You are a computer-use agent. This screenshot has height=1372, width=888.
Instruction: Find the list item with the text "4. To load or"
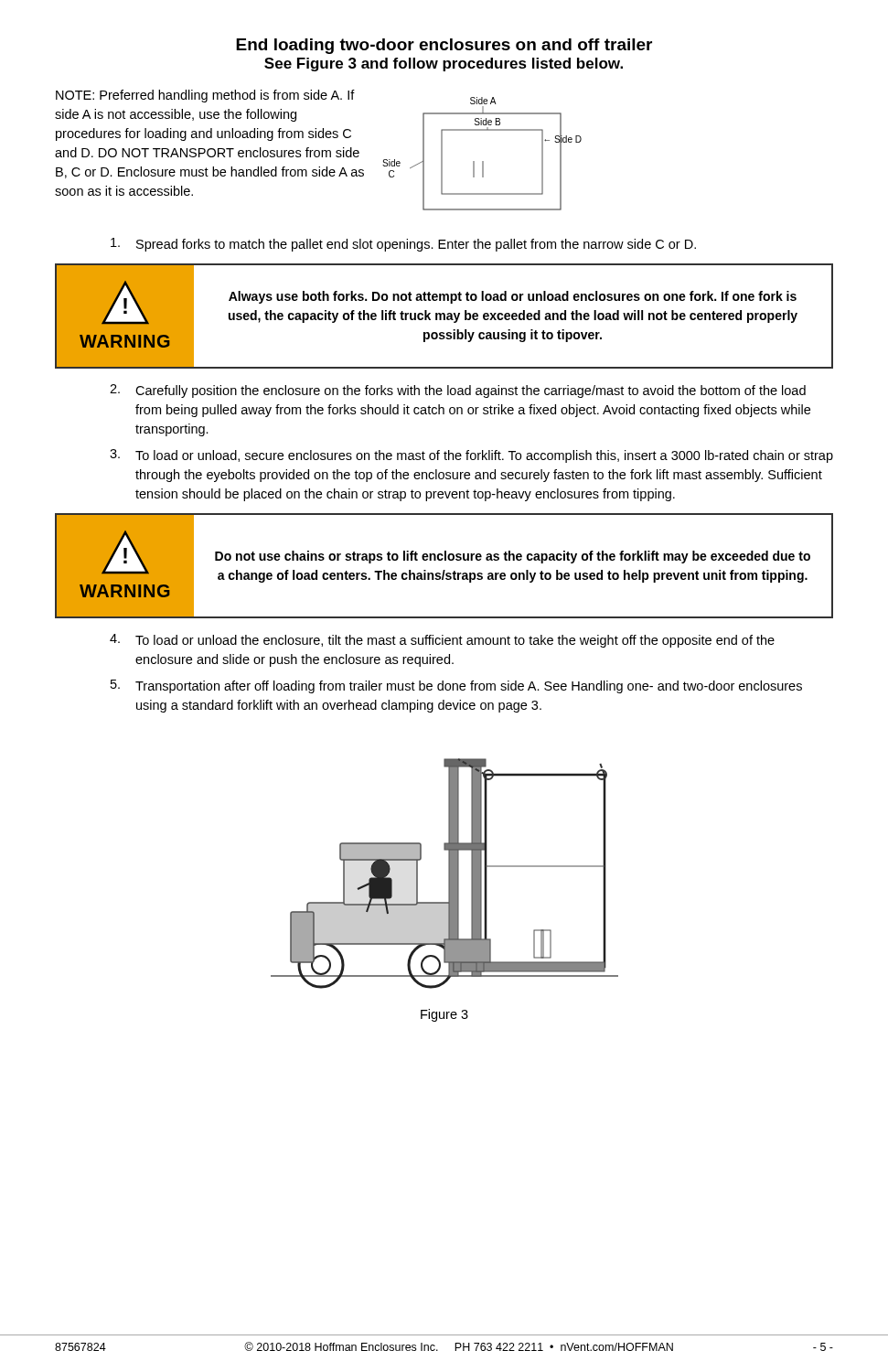[471, 650]
